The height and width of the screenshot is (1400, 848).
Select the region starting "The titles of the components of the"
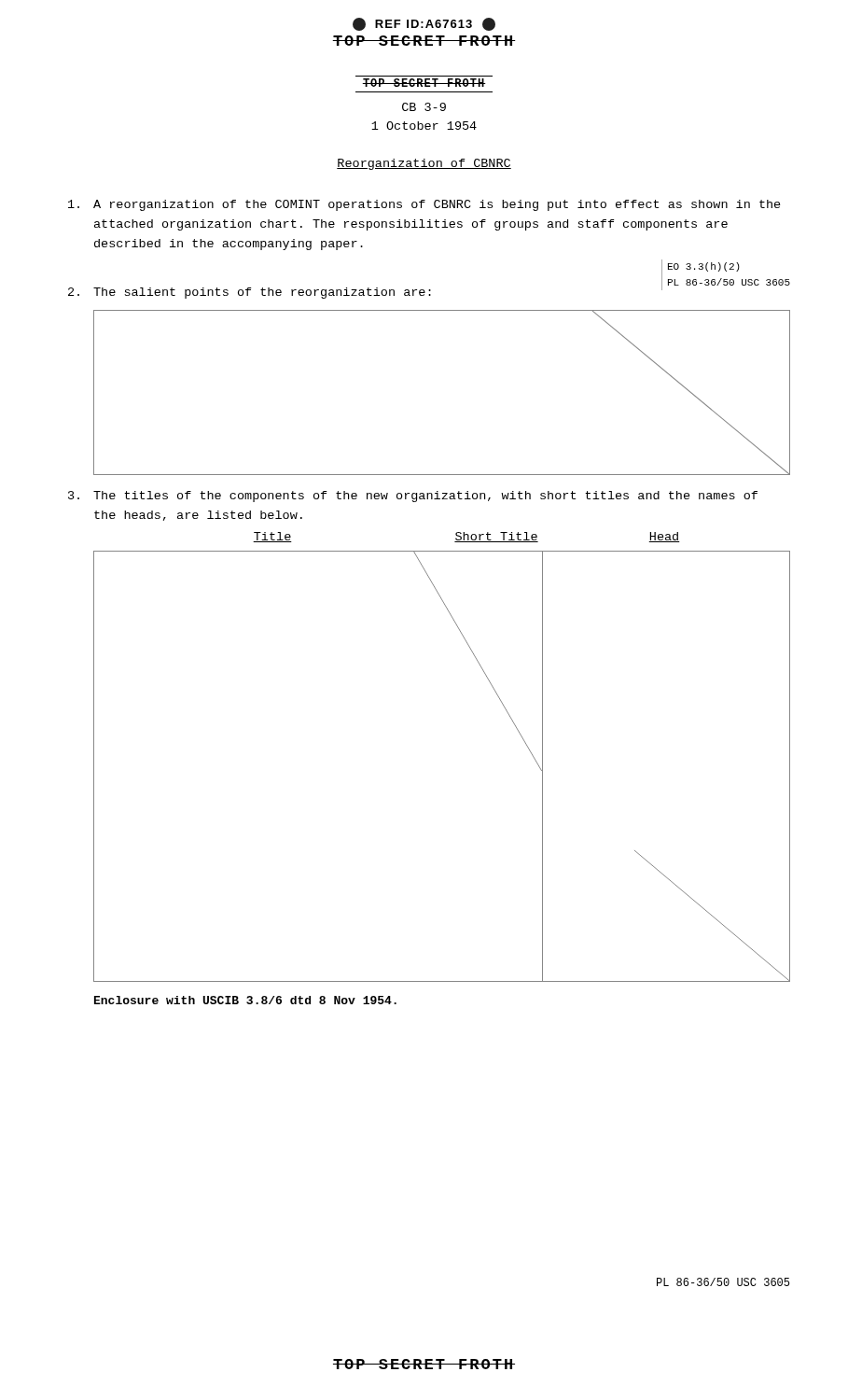pos(428,507)
